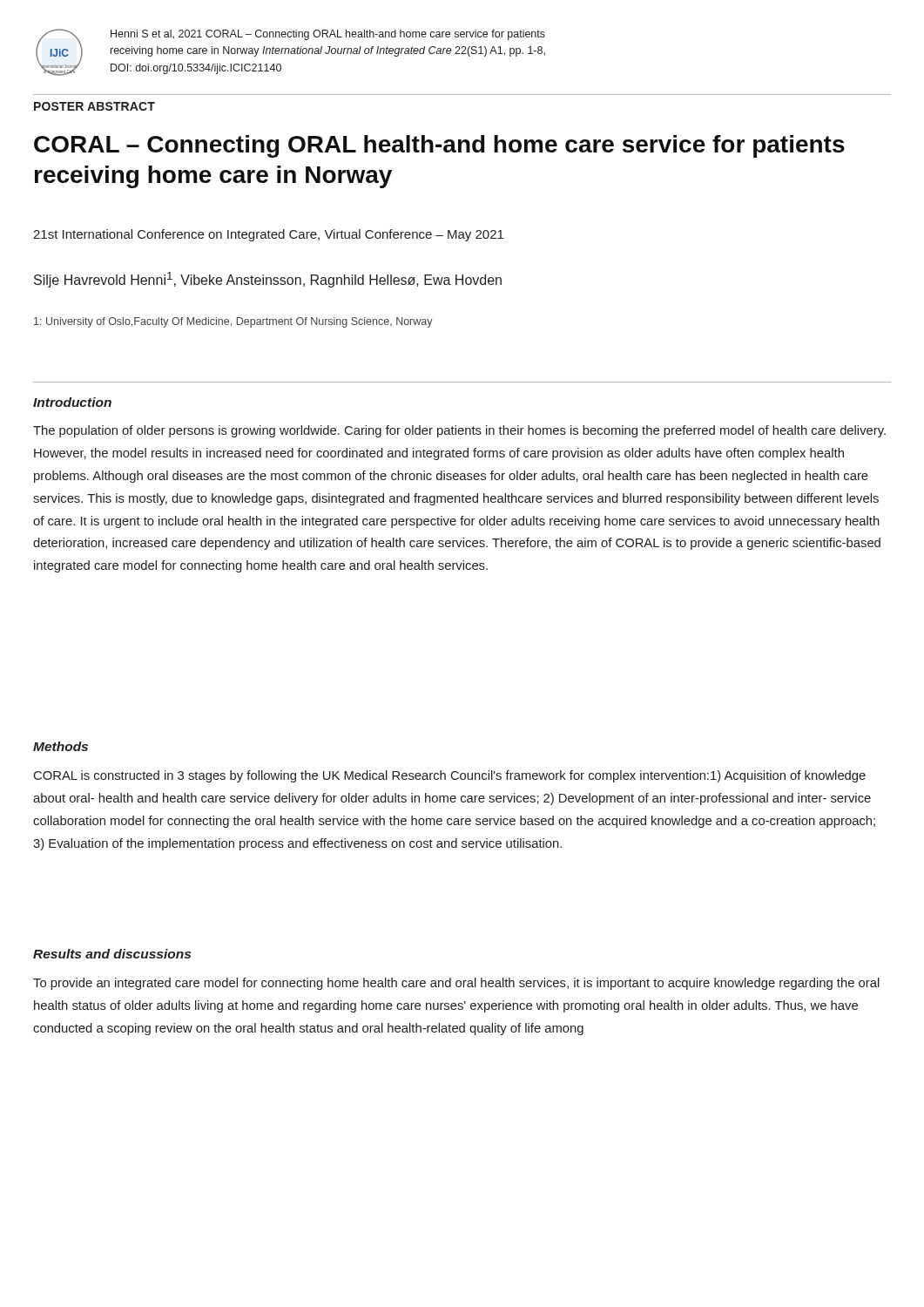Where does it say "POSTER ABSTRACT"?
This screenshot has width=924, height=1307.
pos(94,106)
